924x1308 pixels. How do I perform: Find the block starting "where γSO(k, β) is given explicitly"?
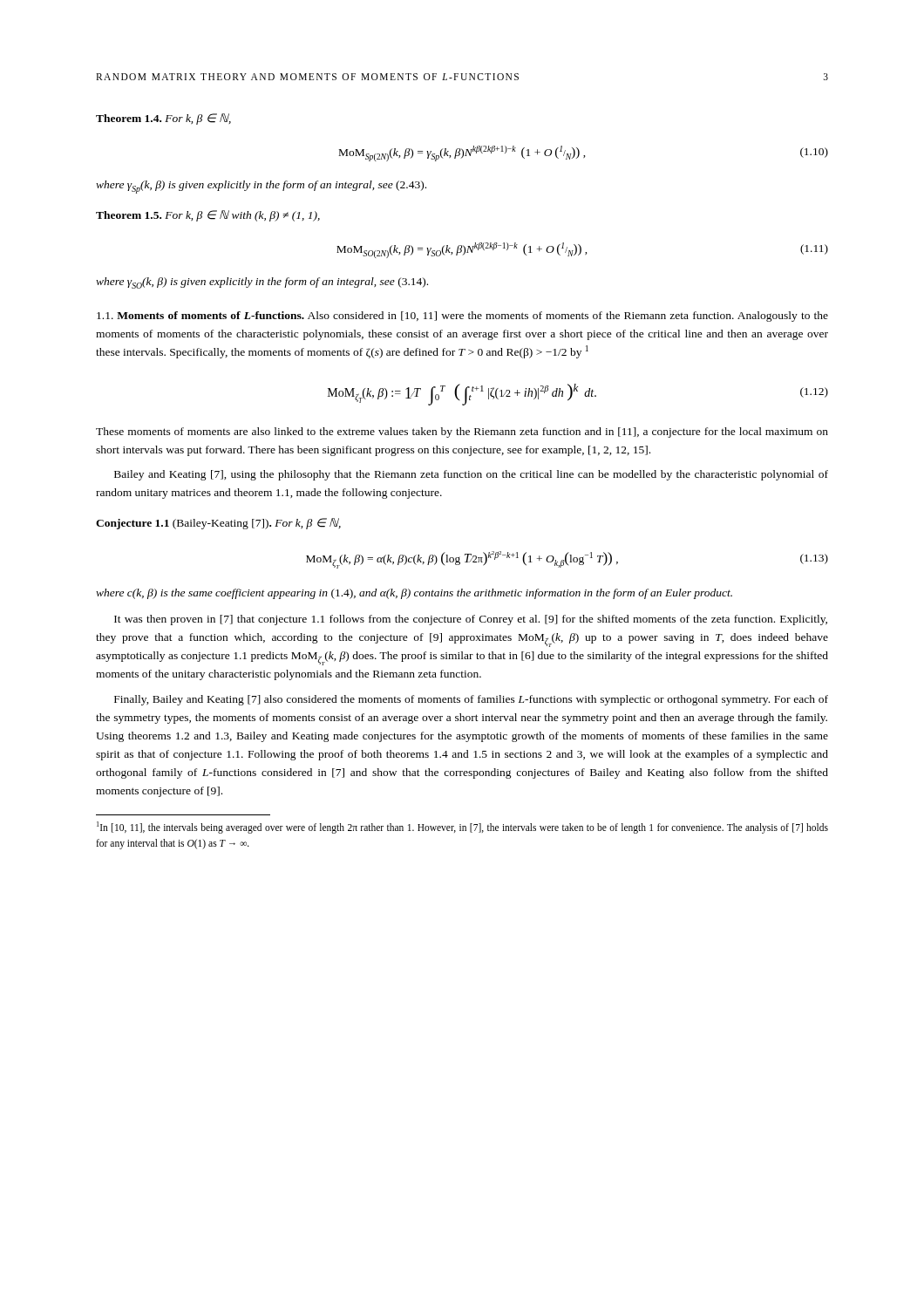263,282
